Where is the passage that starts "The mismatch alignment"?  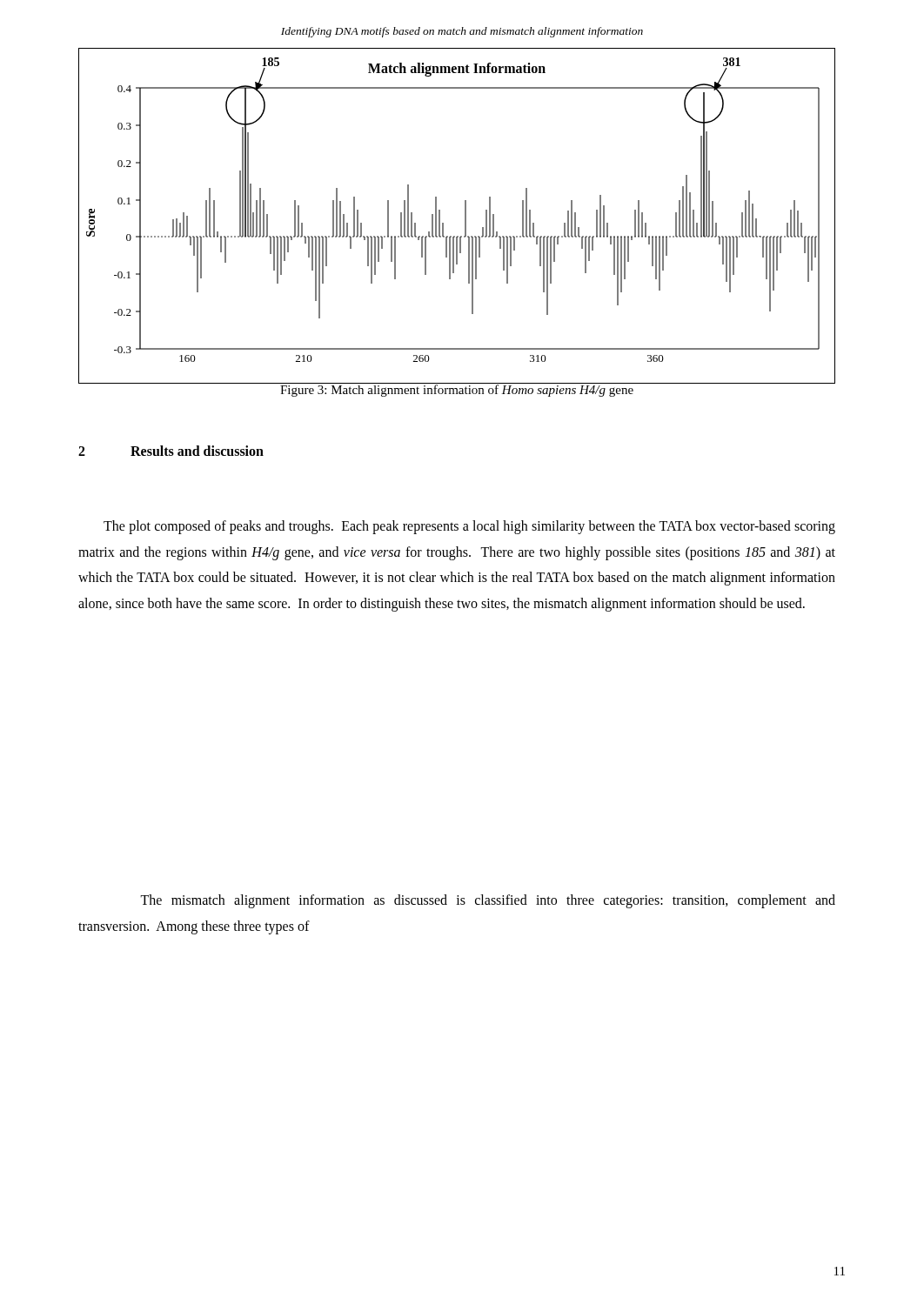point(457,913)
